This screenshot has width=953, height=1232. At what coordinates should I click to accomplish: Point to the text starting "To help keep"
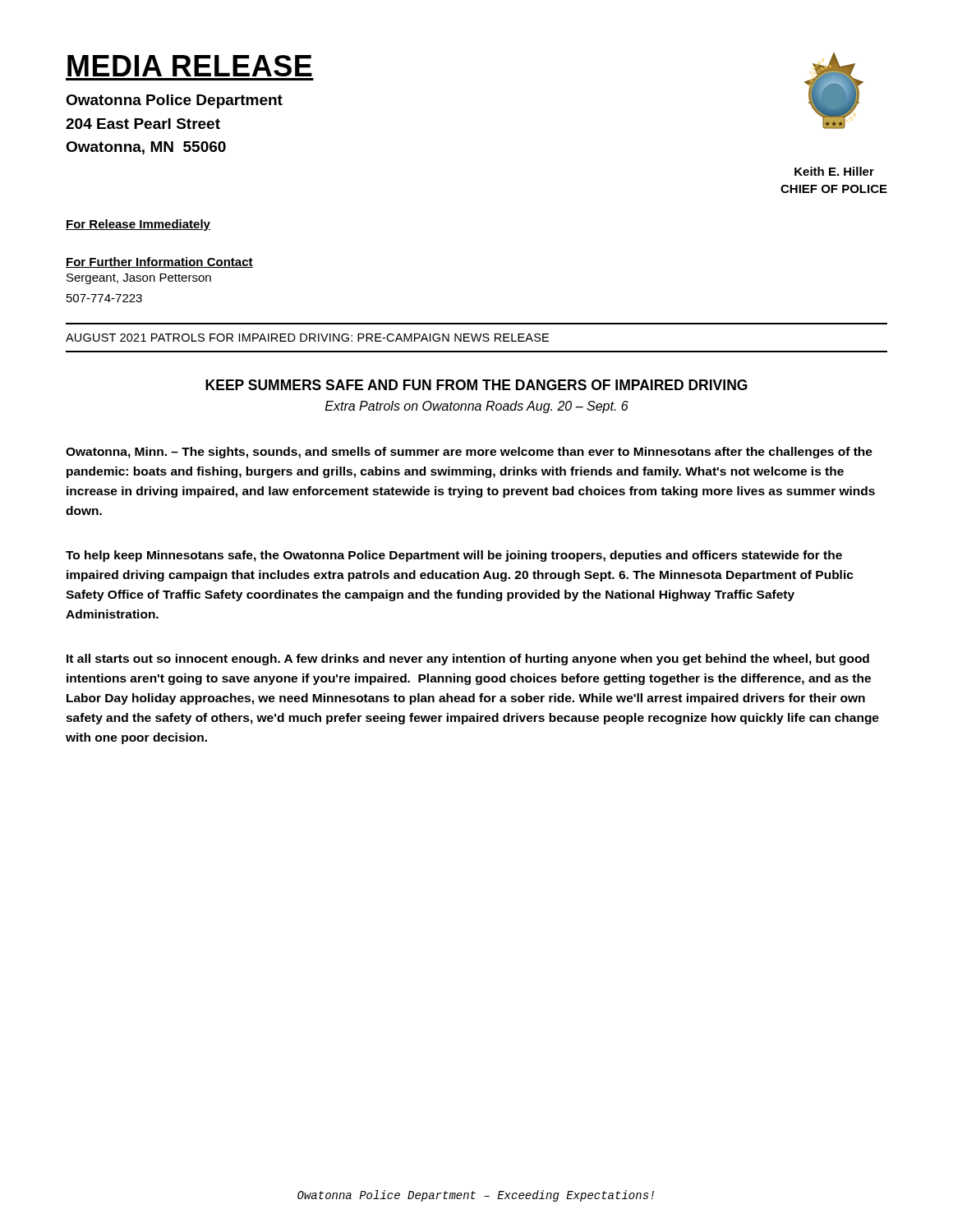(x=476, y=585)
